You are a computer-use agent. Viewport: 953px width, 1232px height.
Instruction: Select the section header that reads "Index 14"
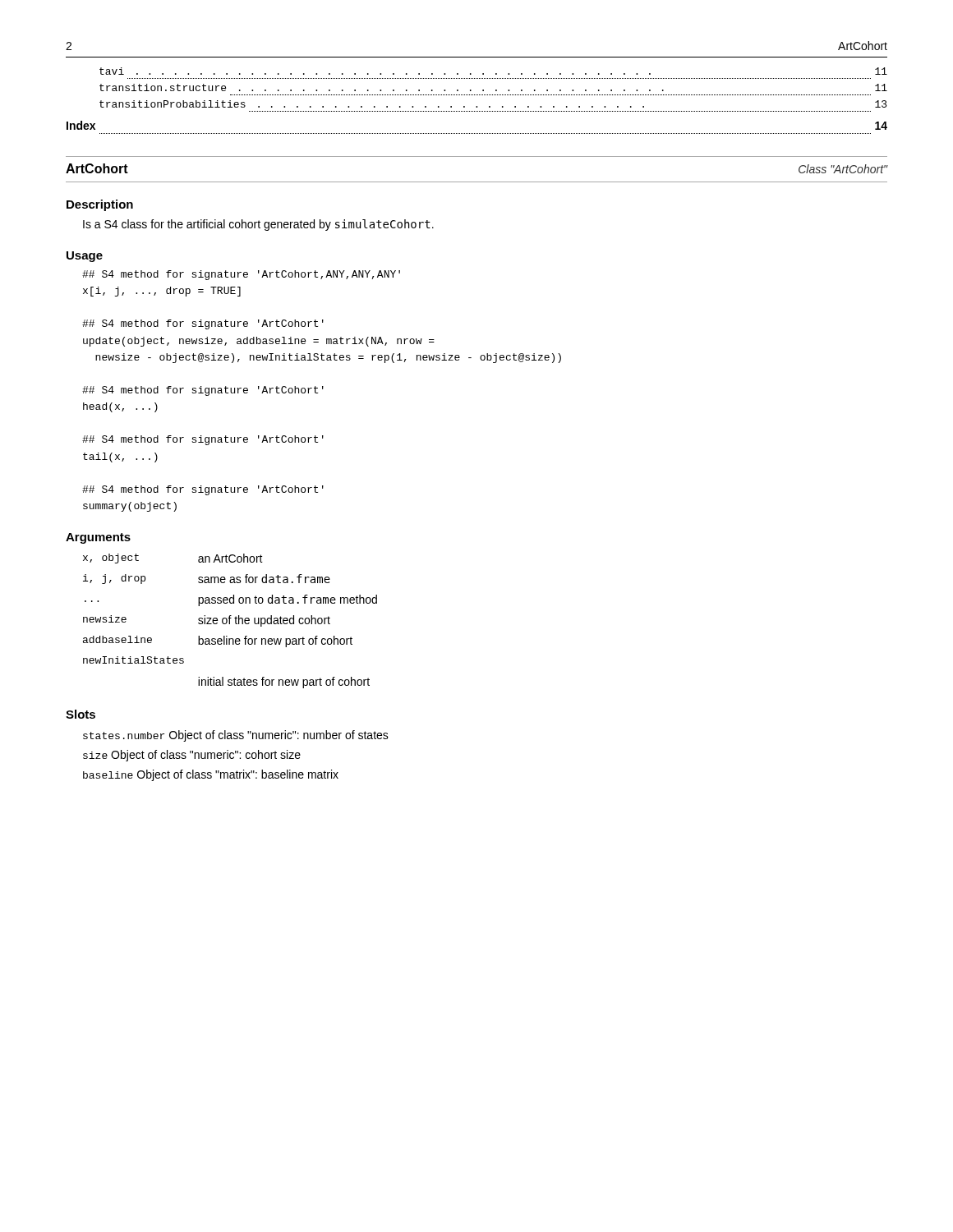pyautogui.click(x=476, y=127)
